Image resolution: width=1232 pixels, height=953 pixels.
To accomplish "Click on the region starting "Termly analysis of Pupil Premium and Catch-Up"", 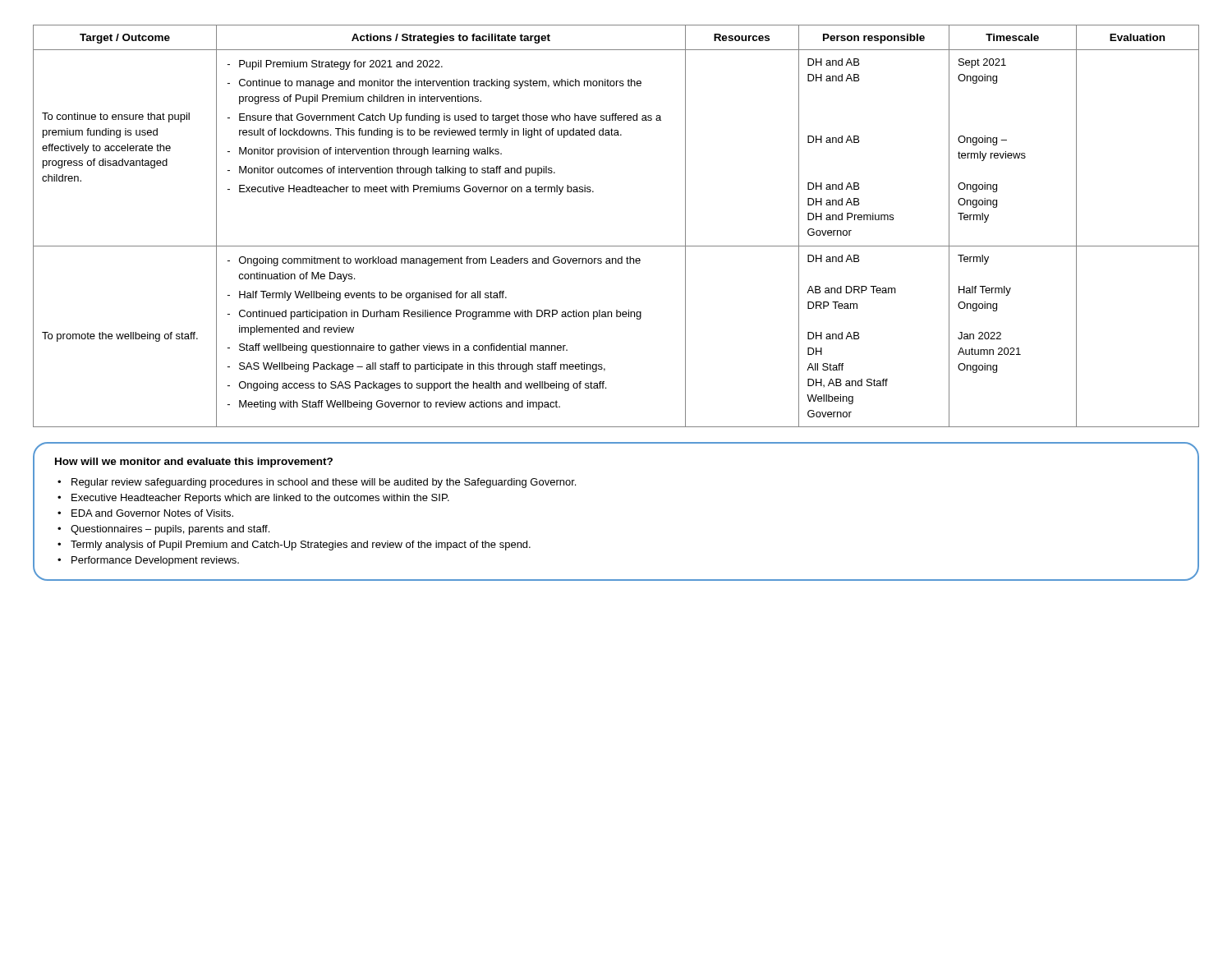I will (301, 545).
